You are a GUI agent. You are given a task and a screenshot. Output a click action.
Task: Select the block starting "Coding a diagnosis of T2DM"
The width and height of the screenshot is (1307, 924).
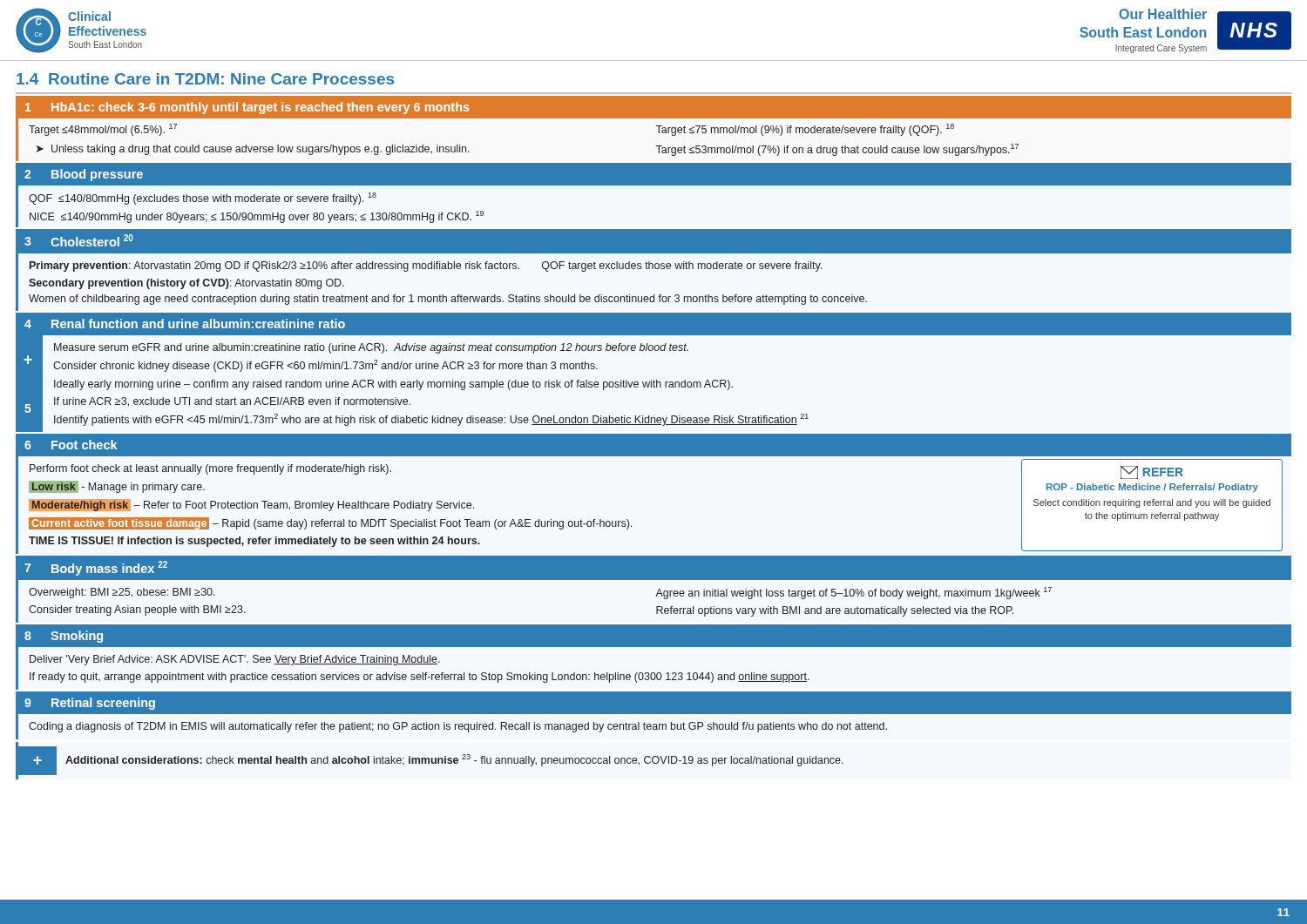pyautogui.click(x=656, y=726)
